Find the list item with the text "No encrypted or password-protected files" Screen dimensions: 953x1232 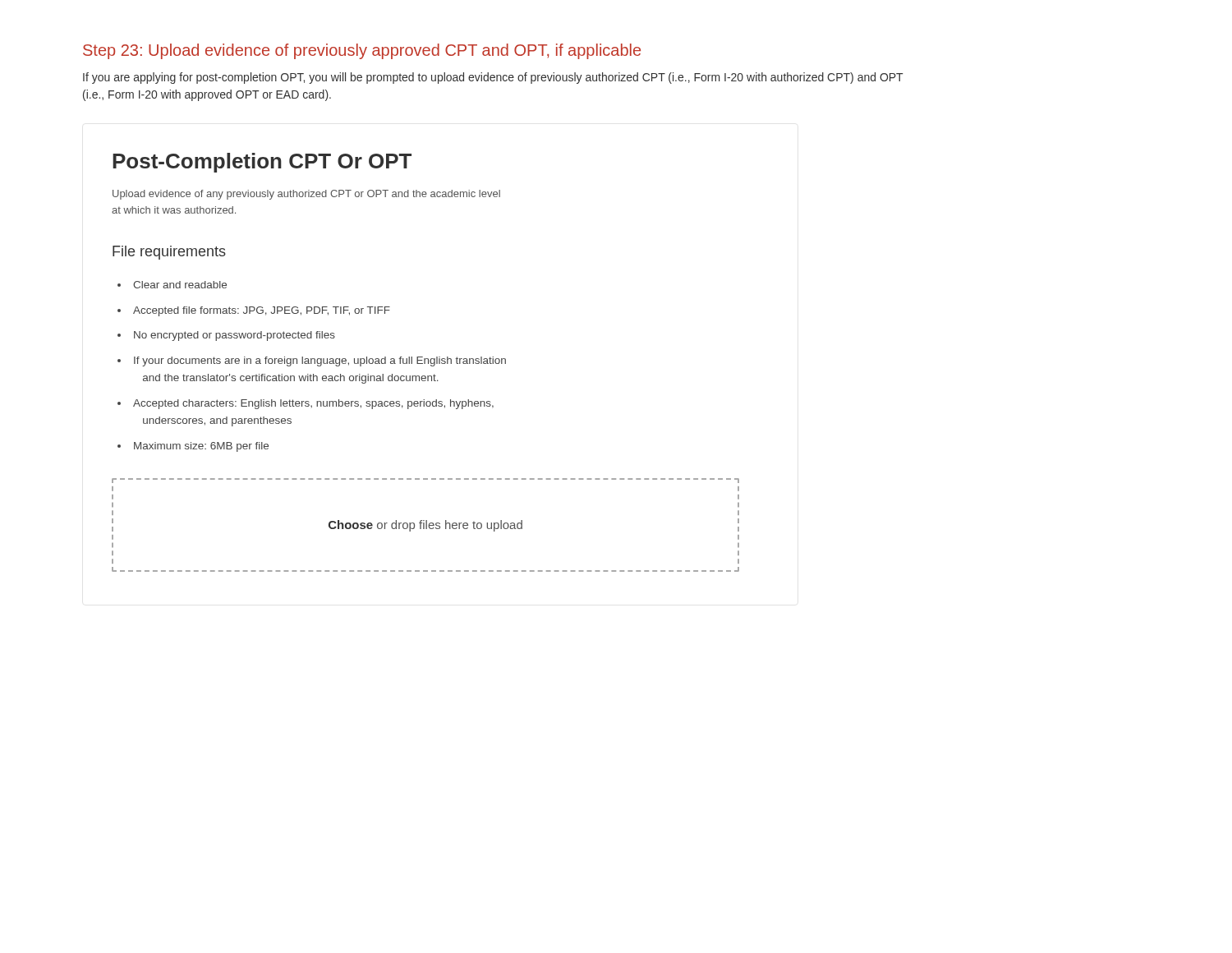pos(234,335)
